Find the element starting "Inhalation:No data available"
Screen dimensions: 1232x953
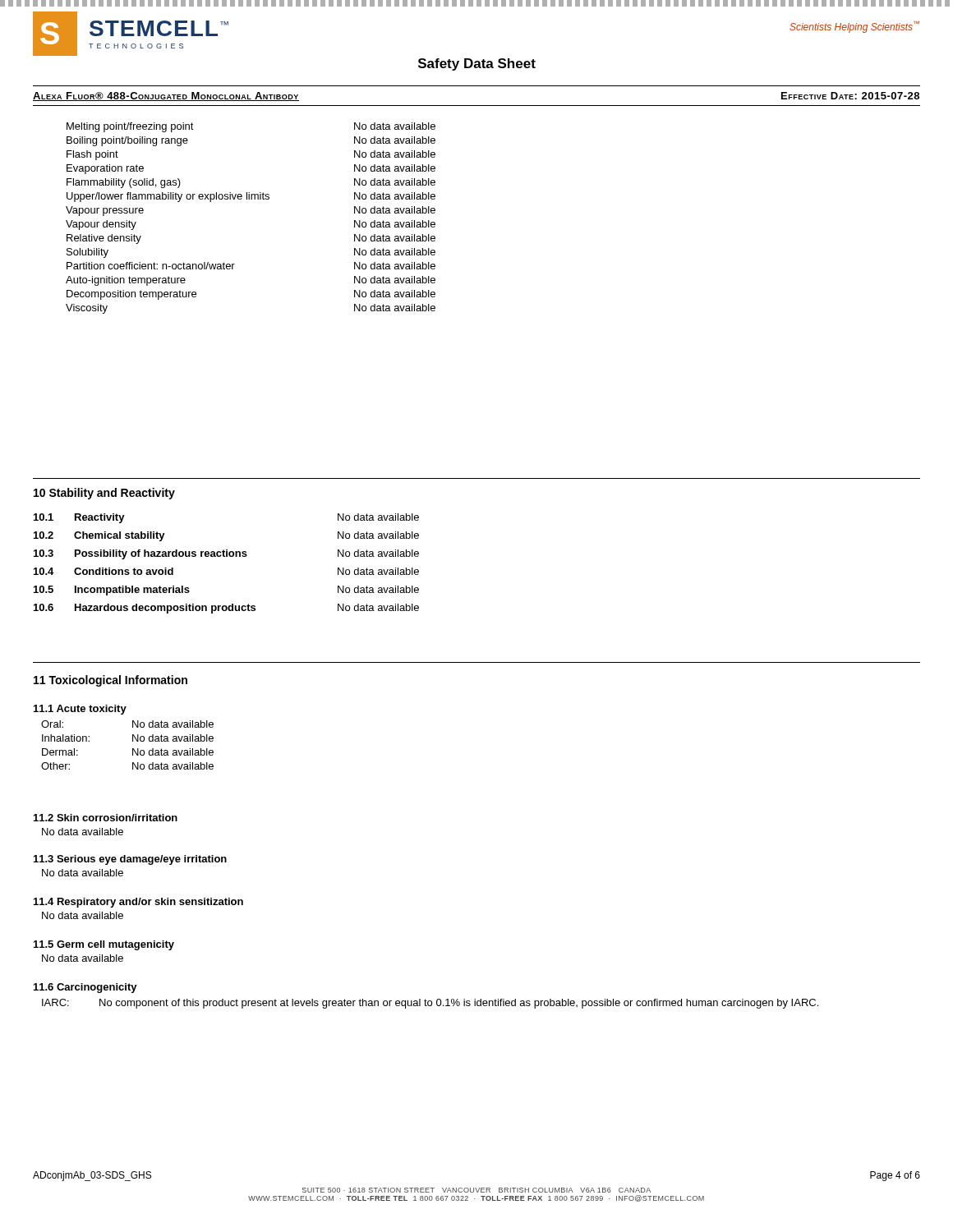pos(128,738)
